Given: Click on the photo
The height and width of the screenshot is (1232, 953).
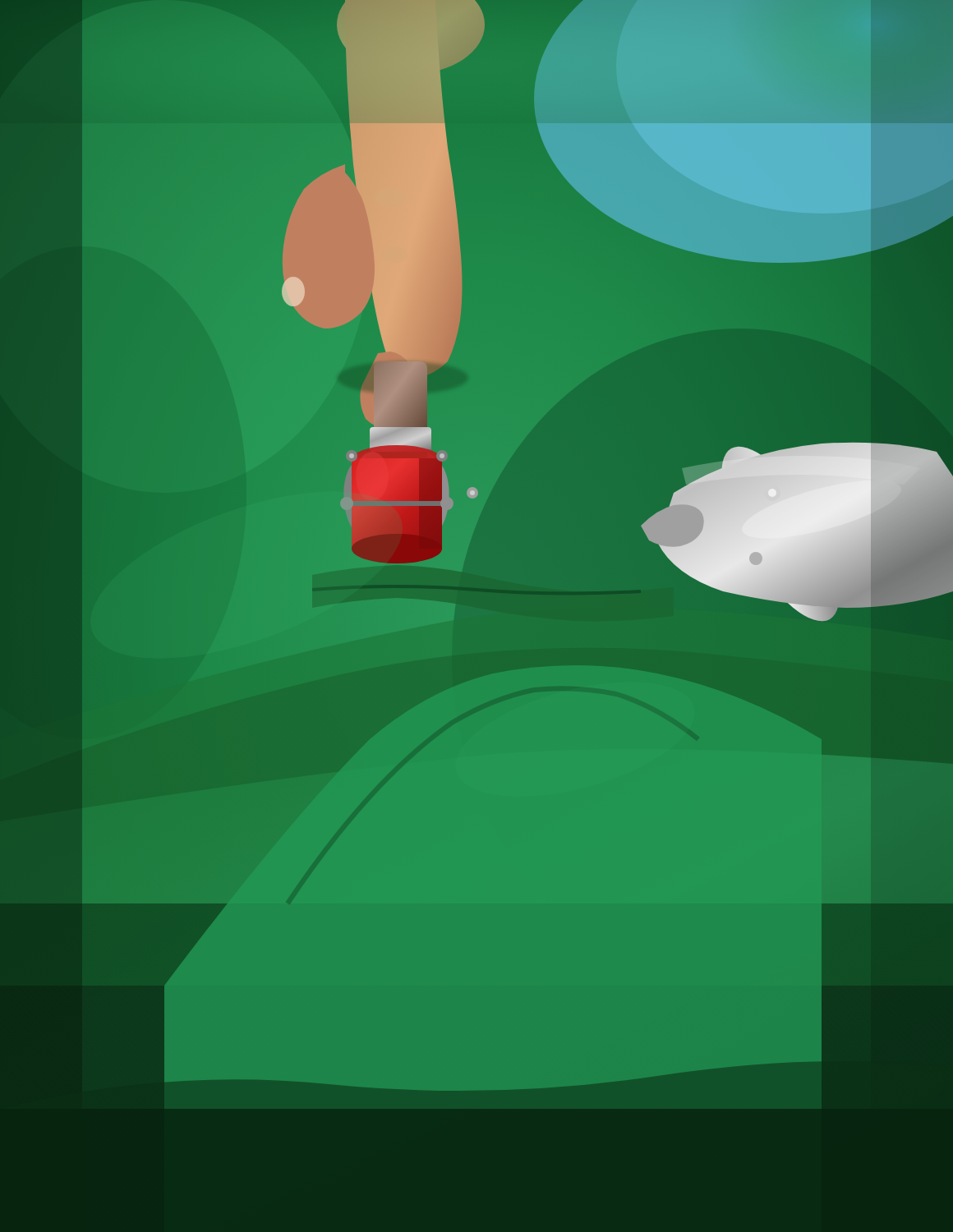Looking at the screenshot, I should (x=476, y=616).
